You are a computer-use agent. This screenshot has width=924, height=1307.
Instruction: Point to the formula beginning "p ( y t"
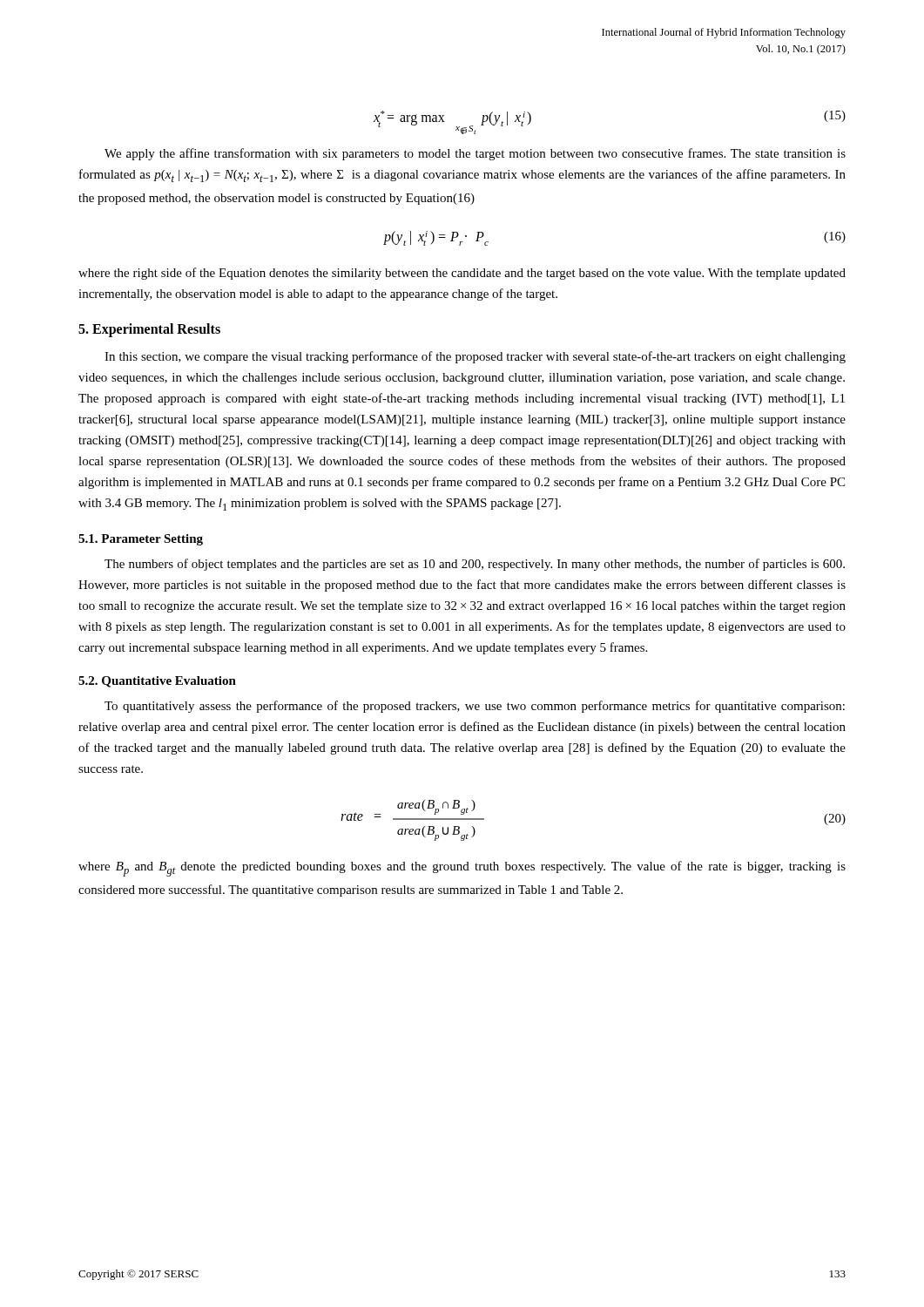pos(462,236)
